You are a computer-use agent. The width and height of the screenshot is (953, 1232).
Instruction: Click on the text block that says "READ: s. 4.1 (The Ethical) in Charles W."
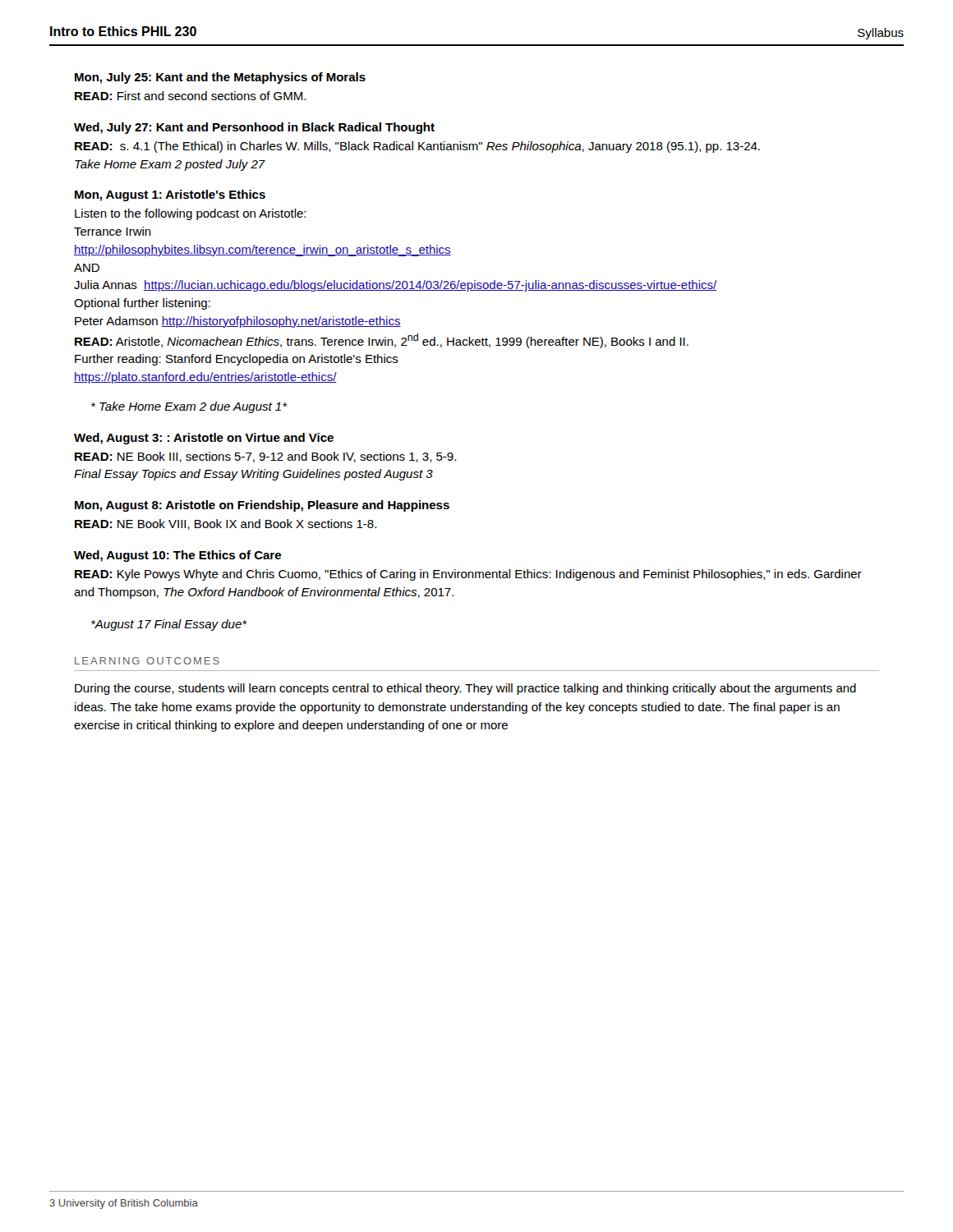pyautogui.click(x=417, y=154)
